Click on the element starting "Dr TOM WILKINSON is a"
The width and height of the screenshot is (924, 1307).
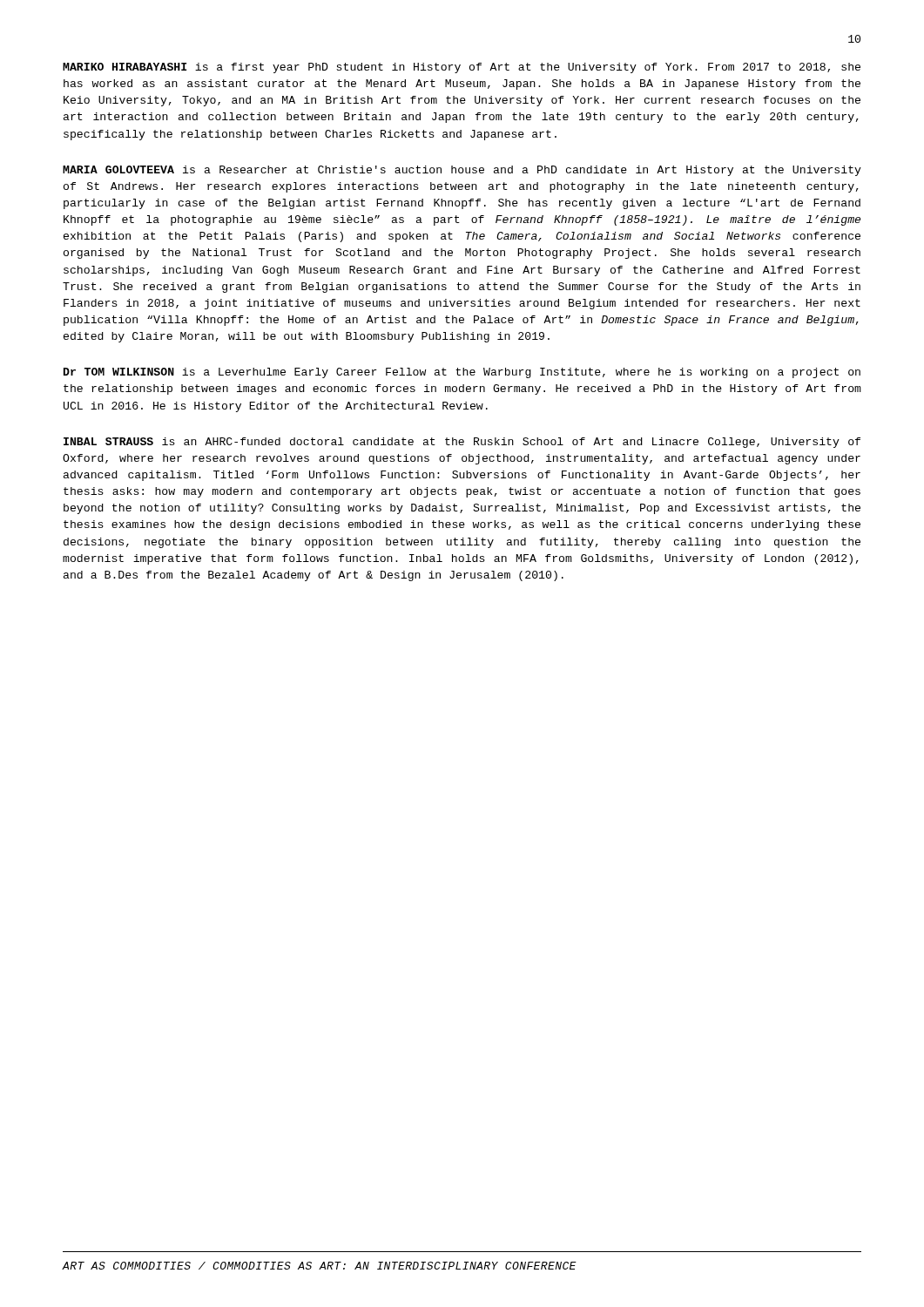[462, 389]
